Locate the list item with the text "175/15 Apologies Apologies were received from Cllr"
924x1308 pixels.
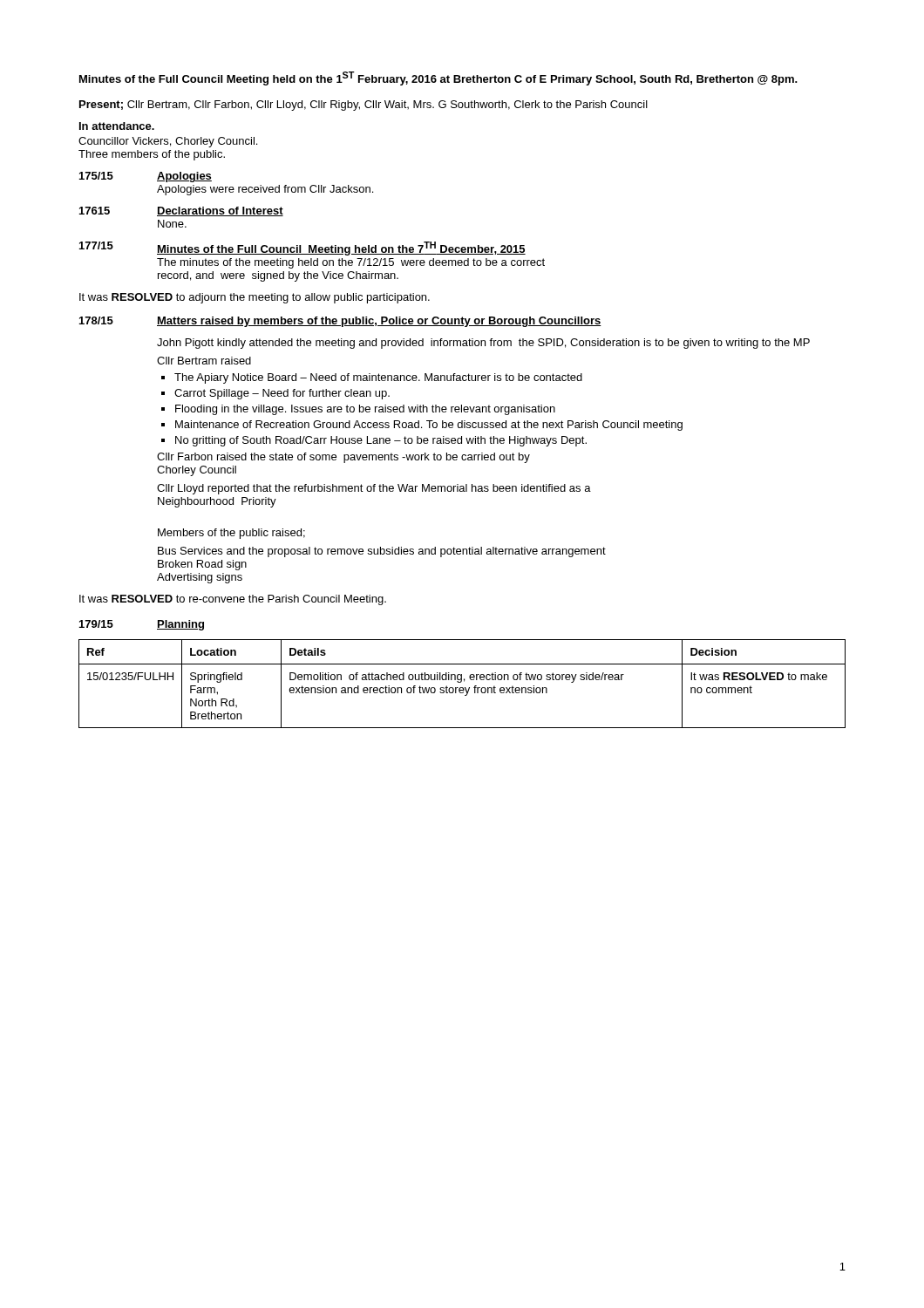(x=226, y=184)
